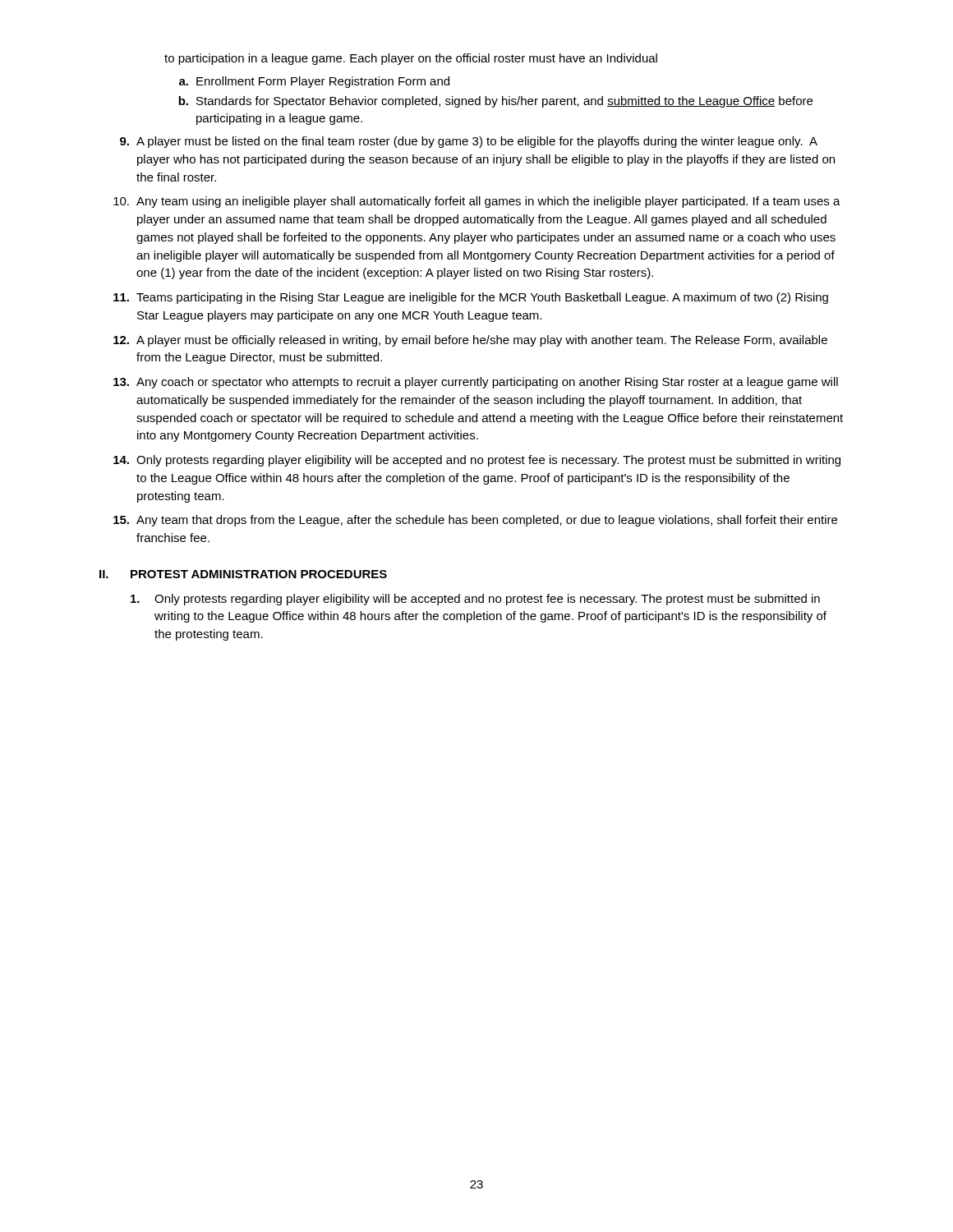Locate the list item containing "13. Any coach or spectator who"
Viewport: 953px width, 1232px height.
(x=472, y=409)
